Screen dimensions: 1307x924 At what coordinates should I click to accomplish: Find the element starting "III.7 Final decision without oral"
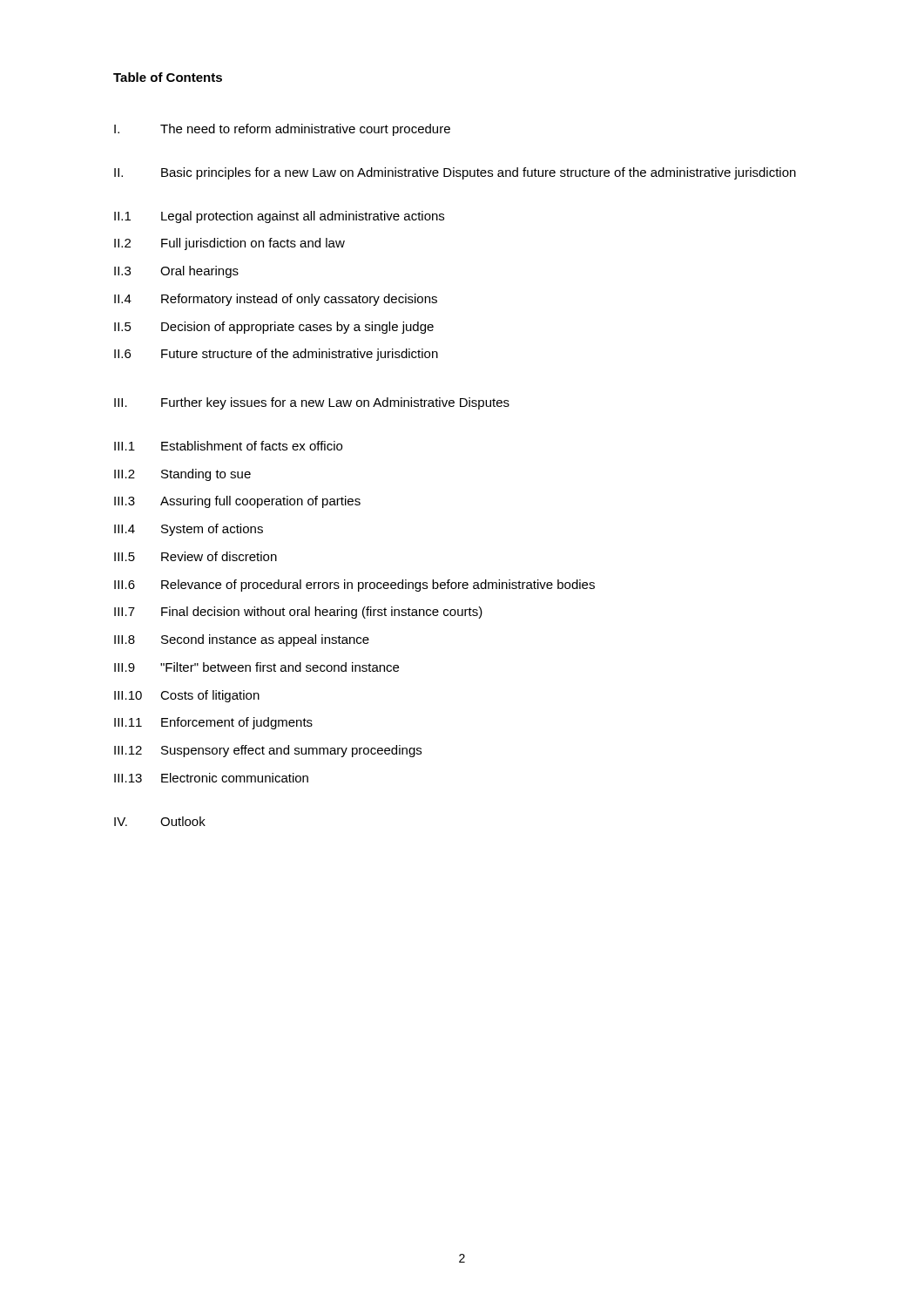click(471, 612)
